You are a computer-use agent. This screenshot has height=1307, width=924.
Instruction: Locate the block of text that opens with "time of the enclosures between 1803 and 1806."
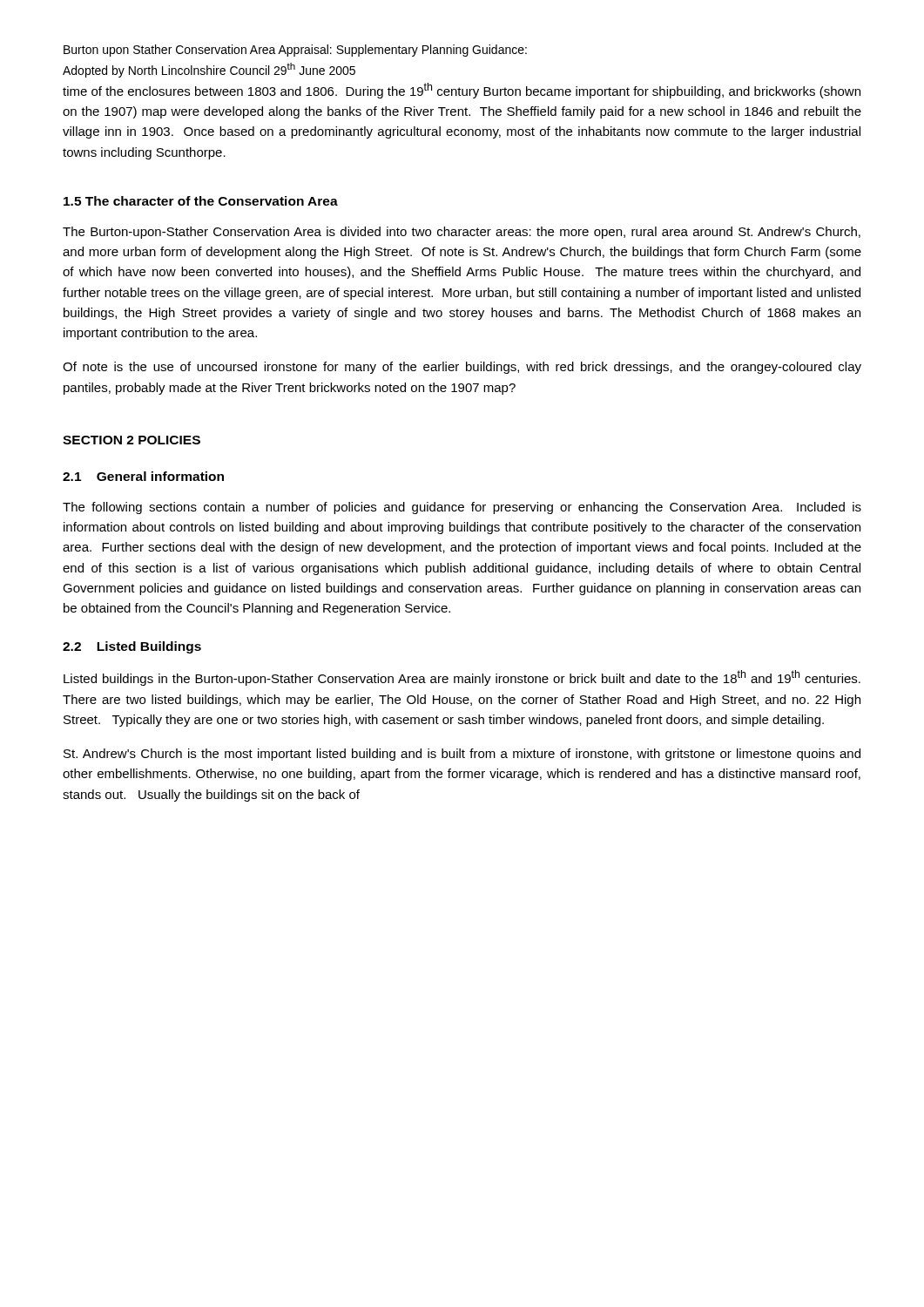pos(462,120)
